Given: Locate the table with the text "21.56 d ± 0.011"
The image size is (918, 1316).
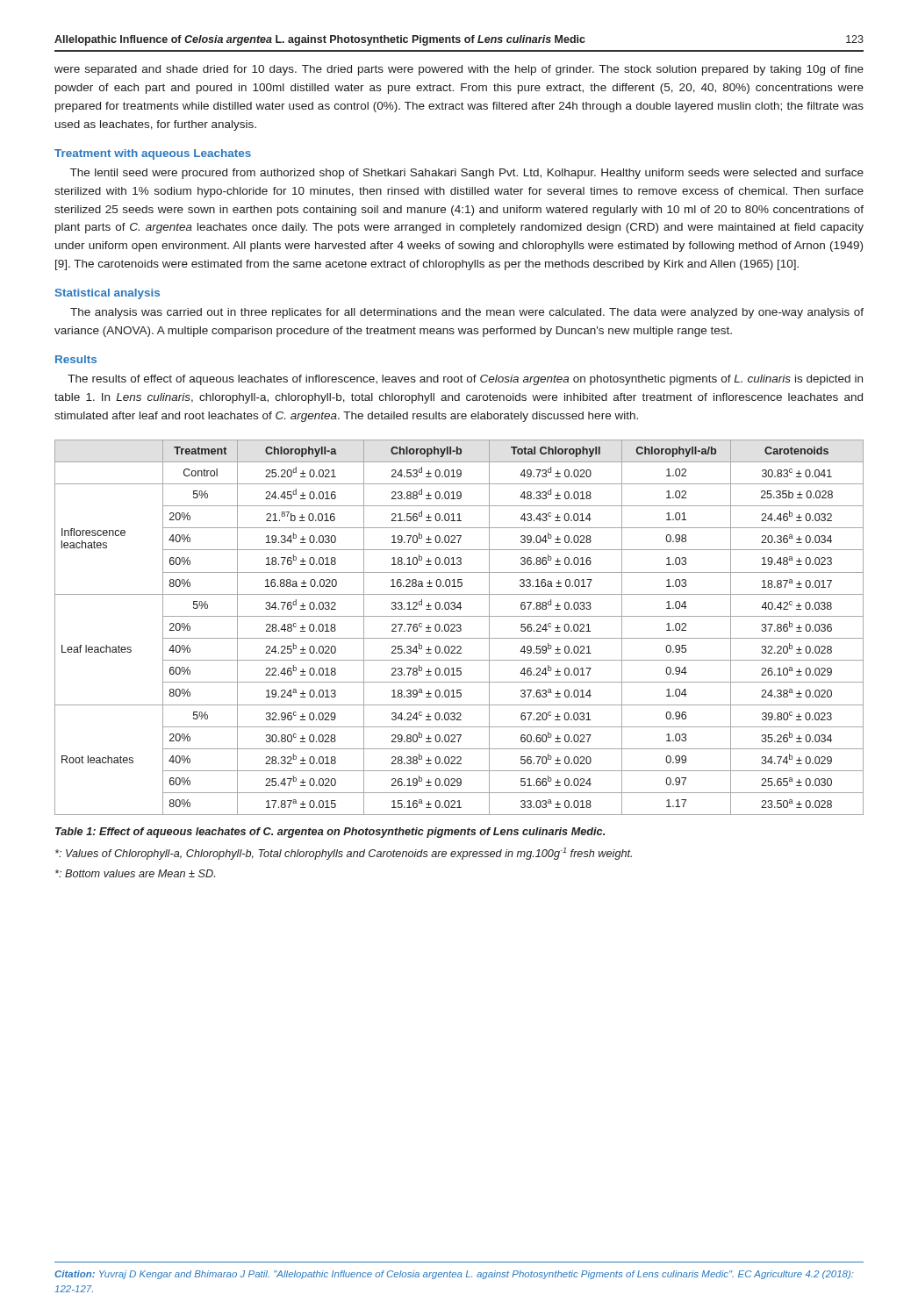Looking at the screenshot, I should pyautogui.click(x=459, y=627).
